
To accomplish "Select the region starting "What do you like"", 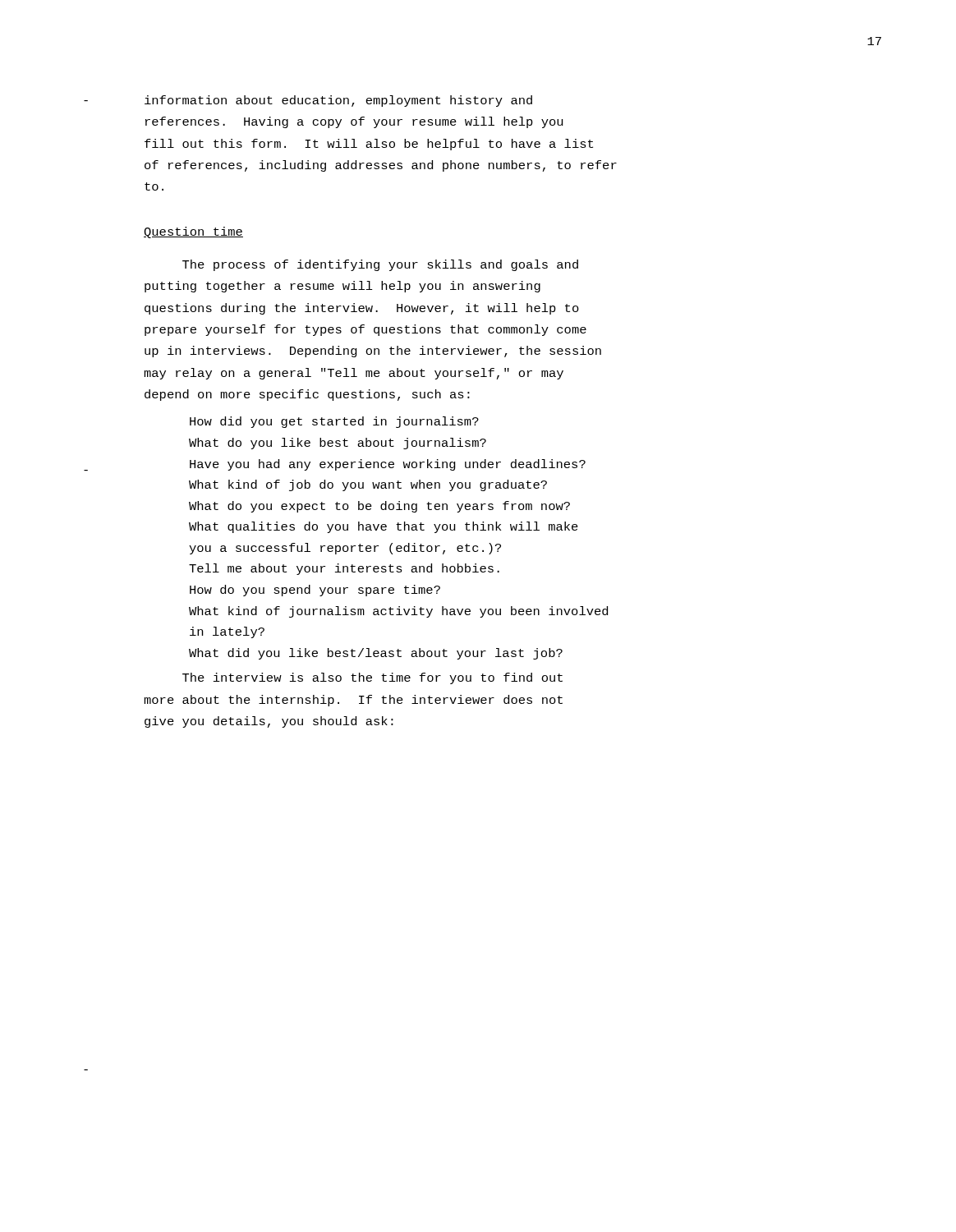I will [x=338, y=444].
